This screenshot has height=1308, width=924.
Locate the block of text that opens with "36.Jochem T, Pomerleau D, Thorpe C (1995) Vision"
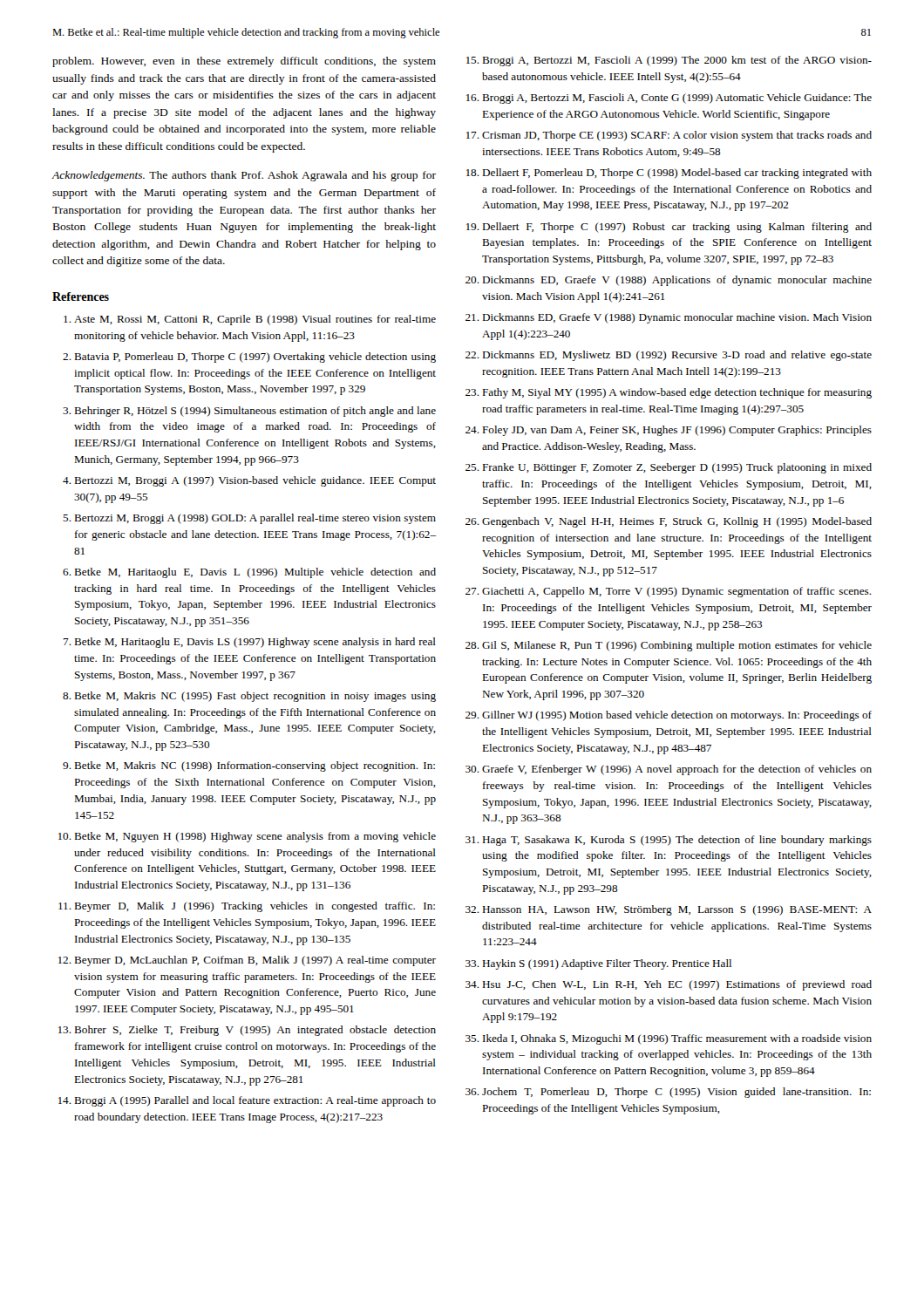pyautogui.click(x=666, y=1101)
